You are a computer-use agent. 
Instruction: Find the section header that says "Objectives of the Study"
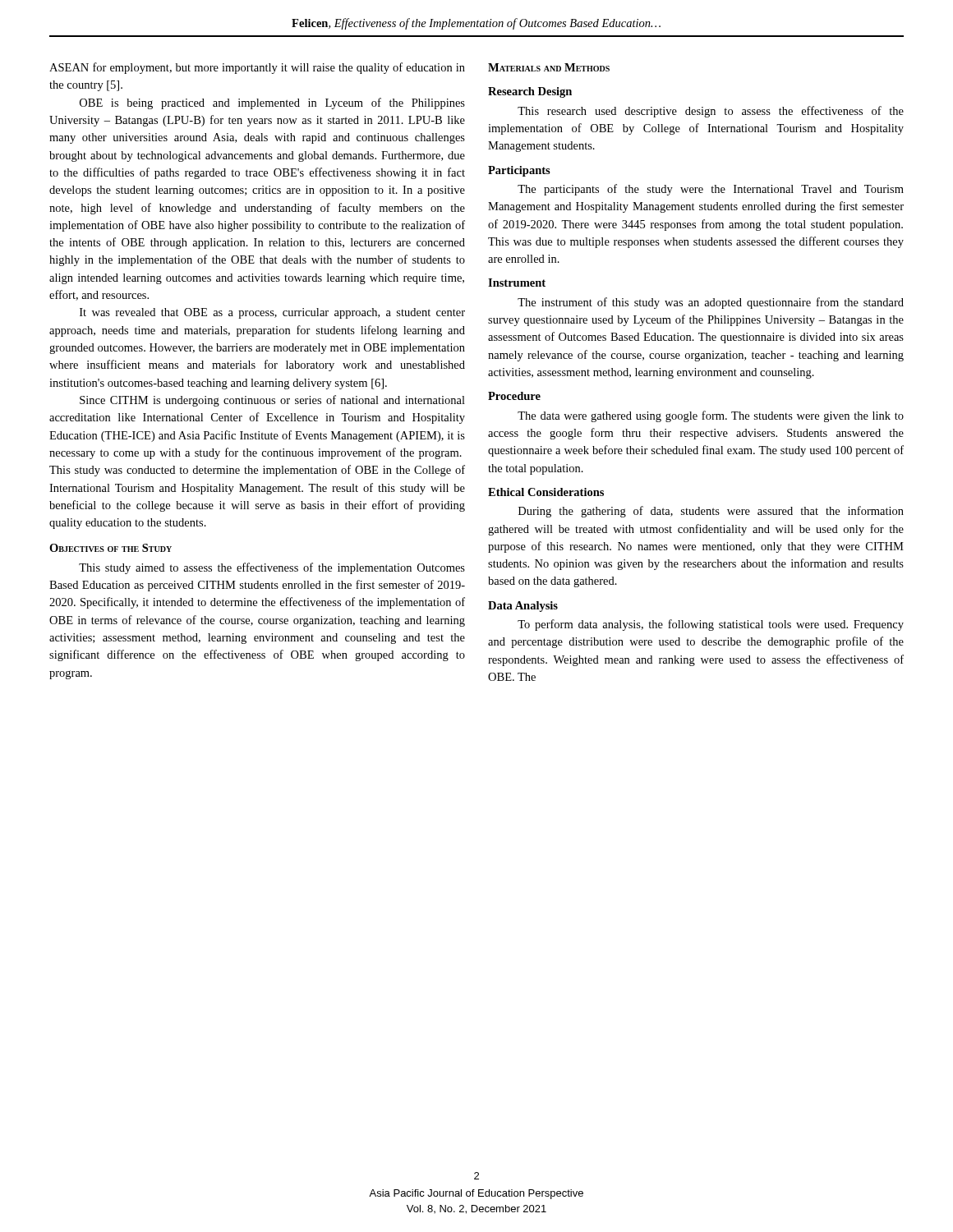(x=111, y=548)
